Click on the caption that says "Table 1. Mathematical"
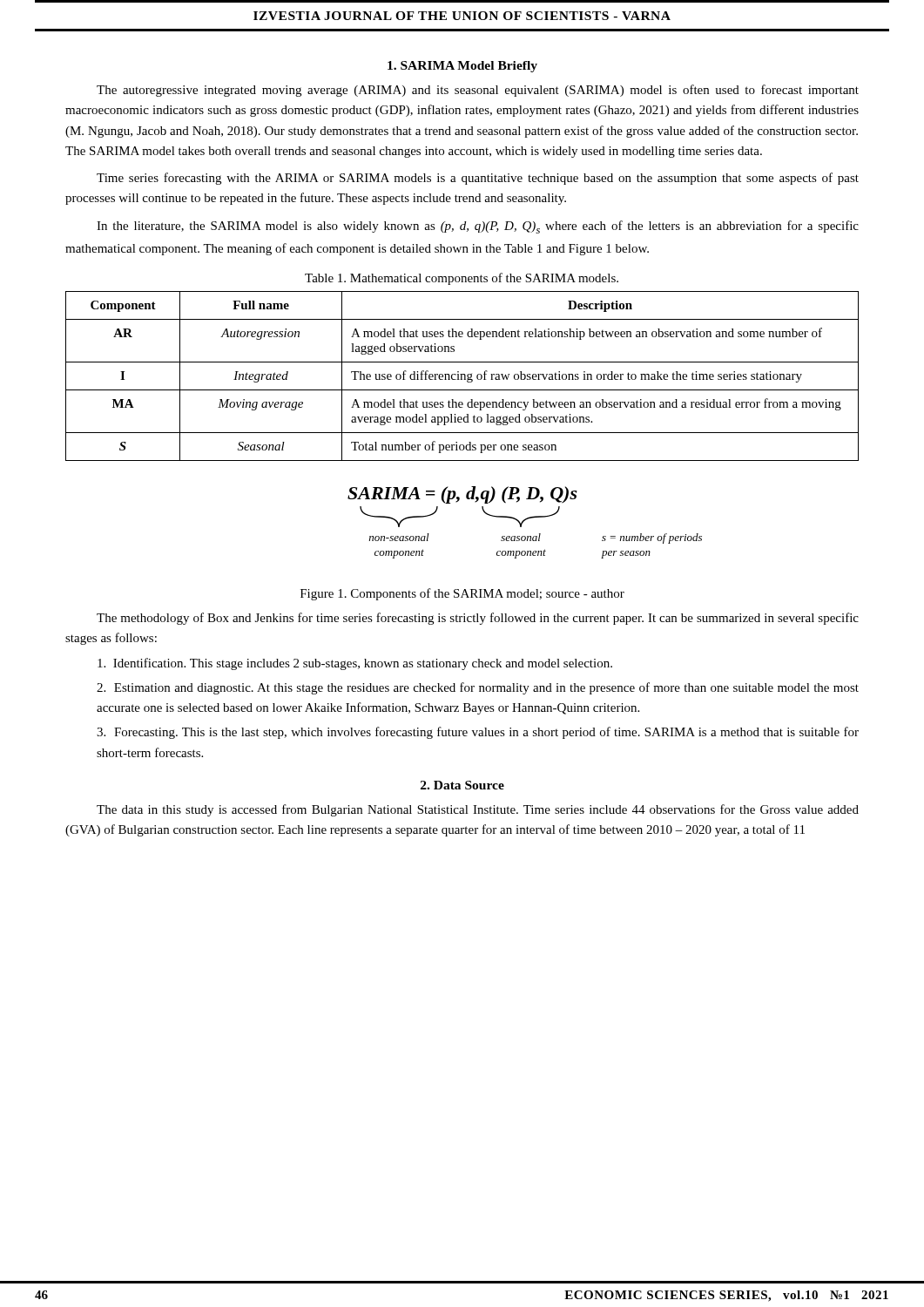The height and width of the screenshot is (1307, 924). point(462,278)
